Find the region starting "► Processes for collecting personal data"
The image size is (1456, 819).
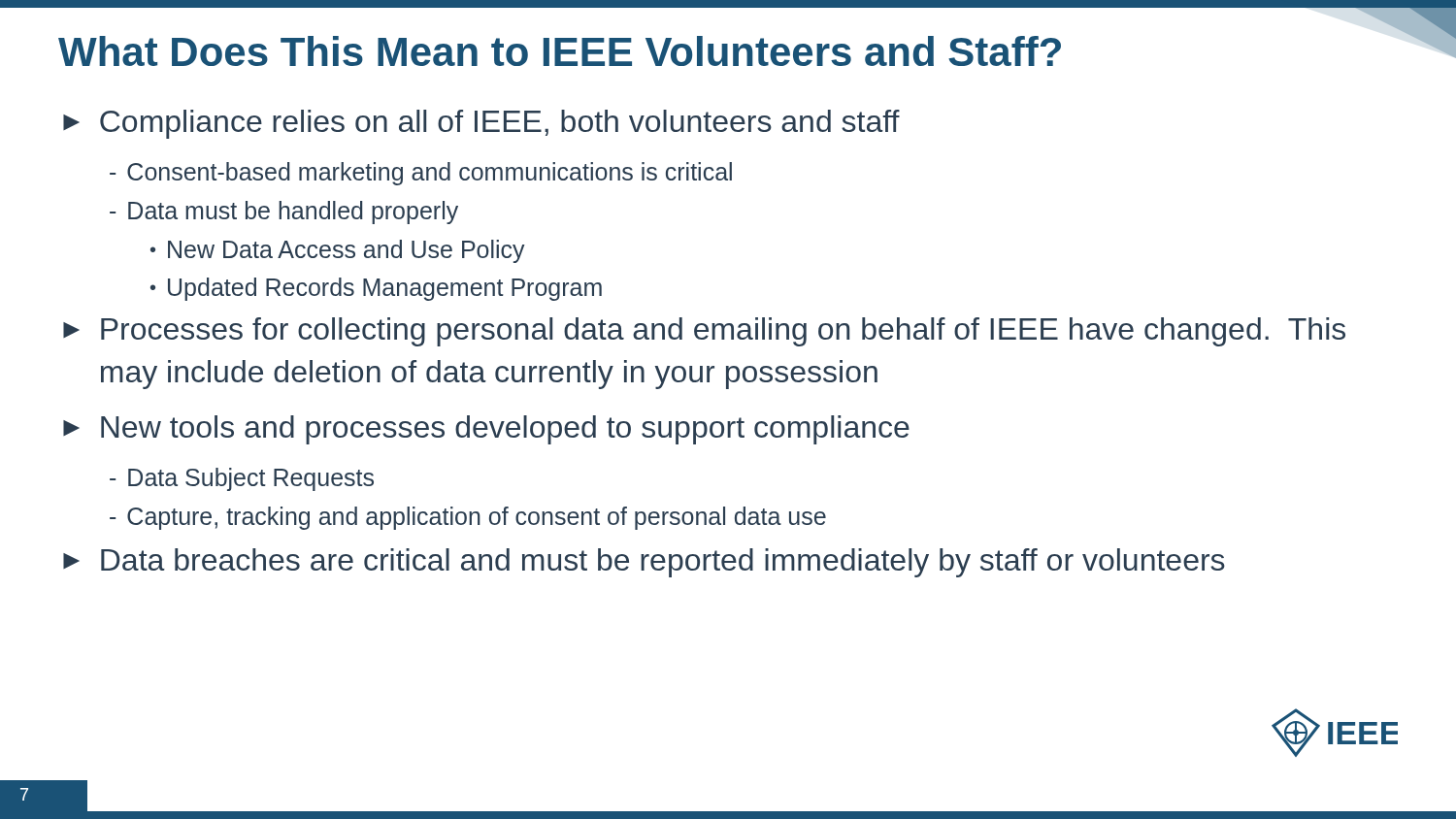pos(728,351)
